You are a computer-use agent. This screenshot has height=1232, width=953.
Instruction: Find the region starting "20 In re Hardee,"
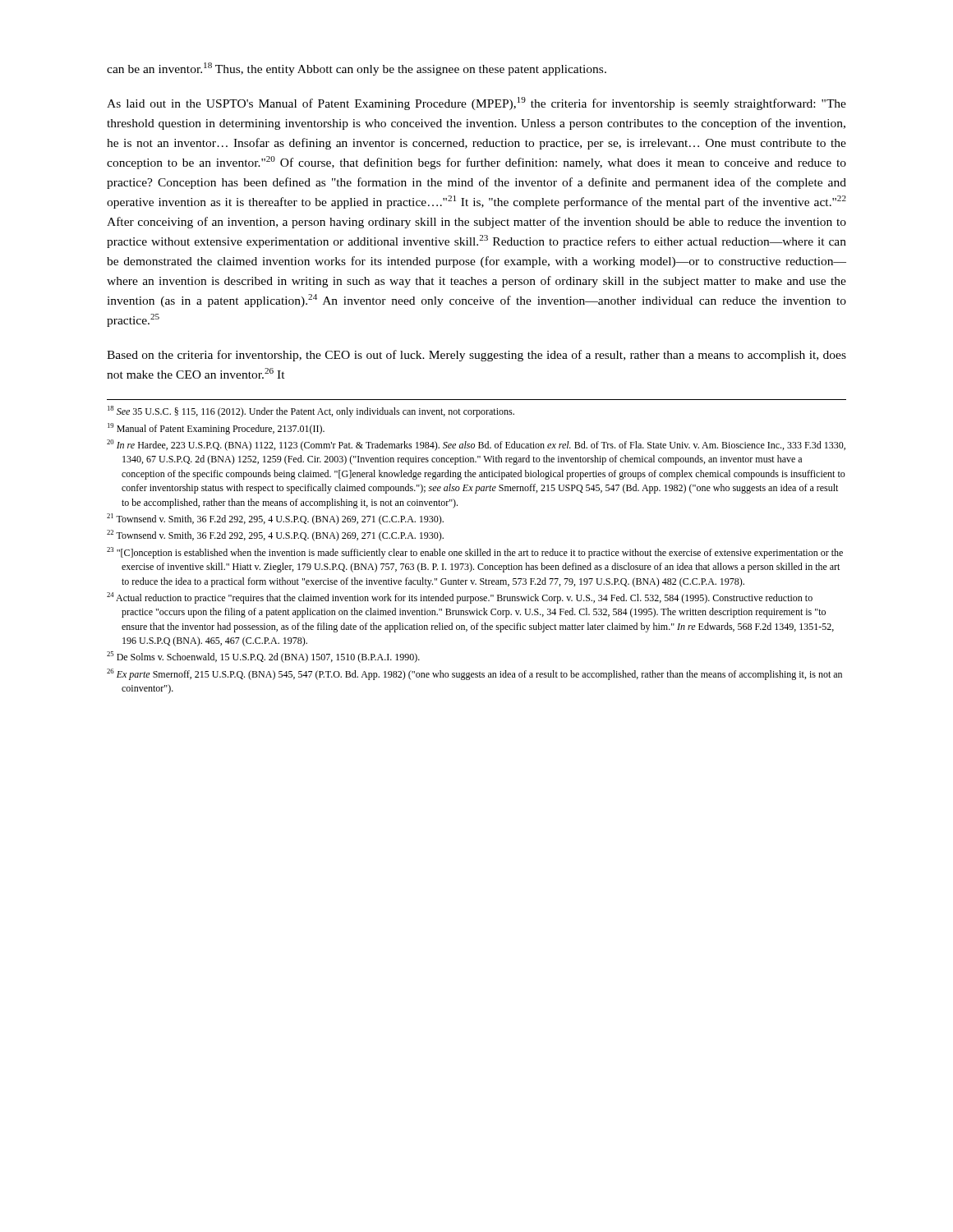pyautogui.click(x=476, y=473)
